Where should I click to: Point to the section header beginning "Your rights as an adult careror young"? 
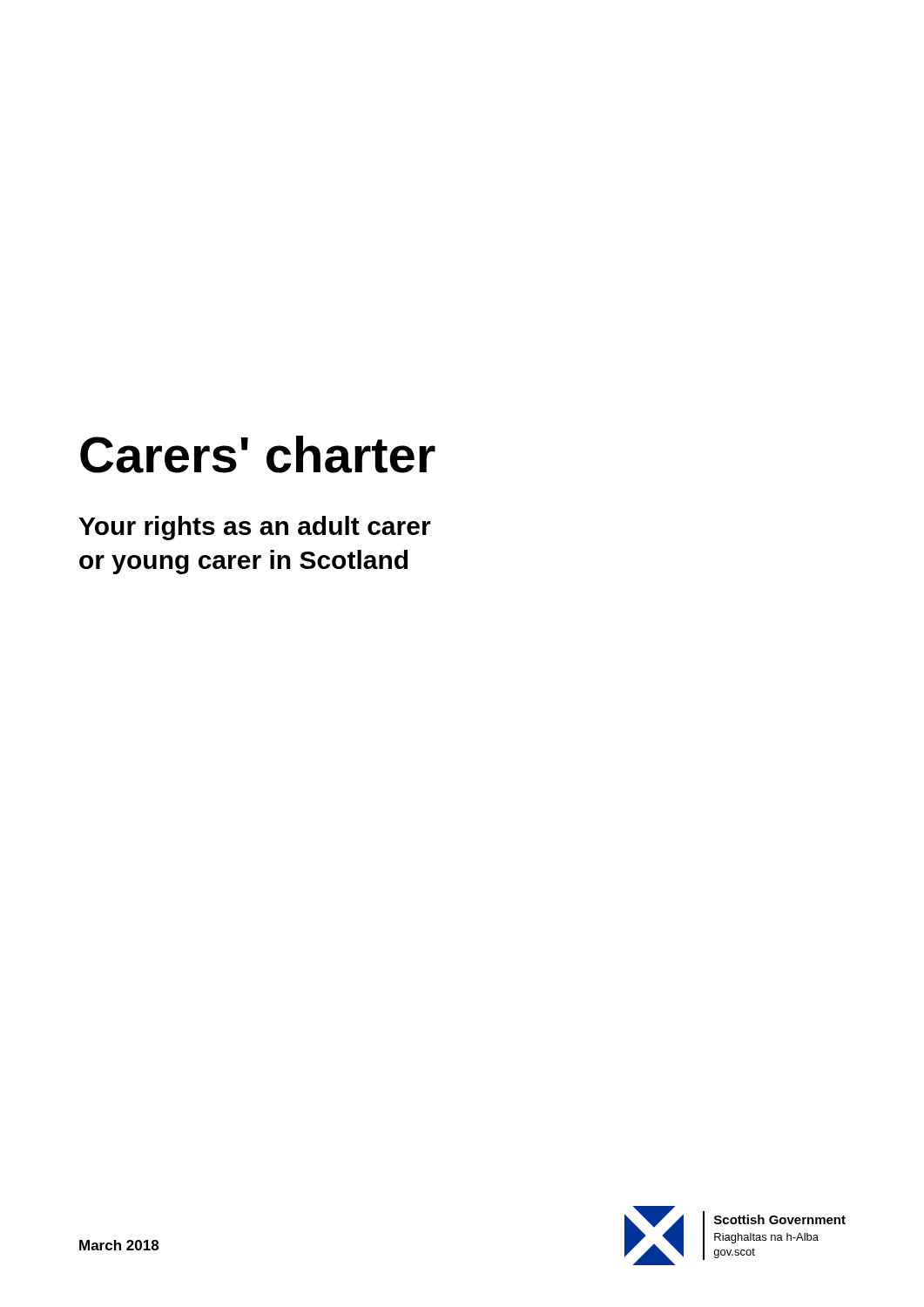(x=340, y=543)
